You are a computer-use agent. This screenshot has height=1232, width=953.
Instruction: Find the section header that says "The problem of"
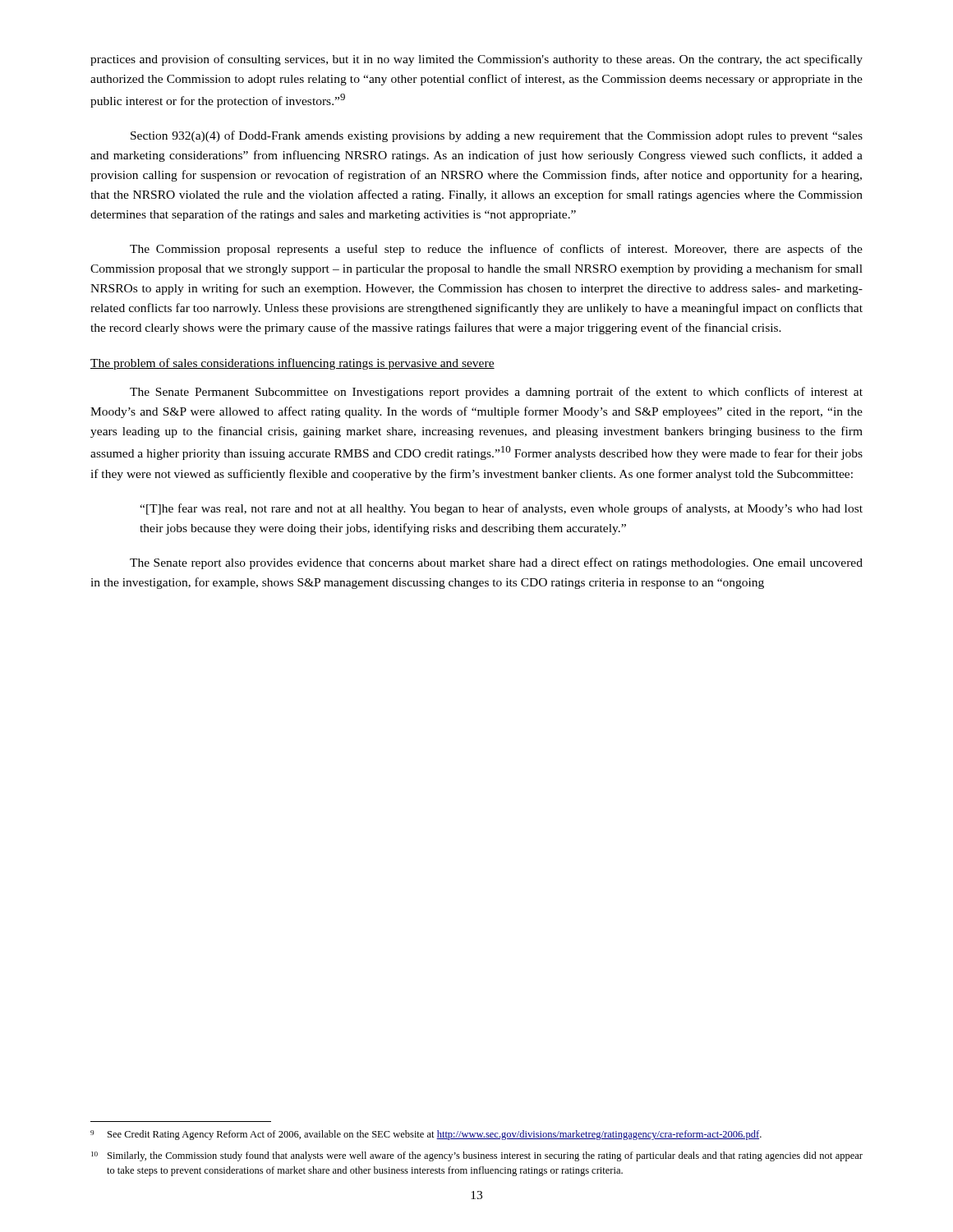coord(476,363)
